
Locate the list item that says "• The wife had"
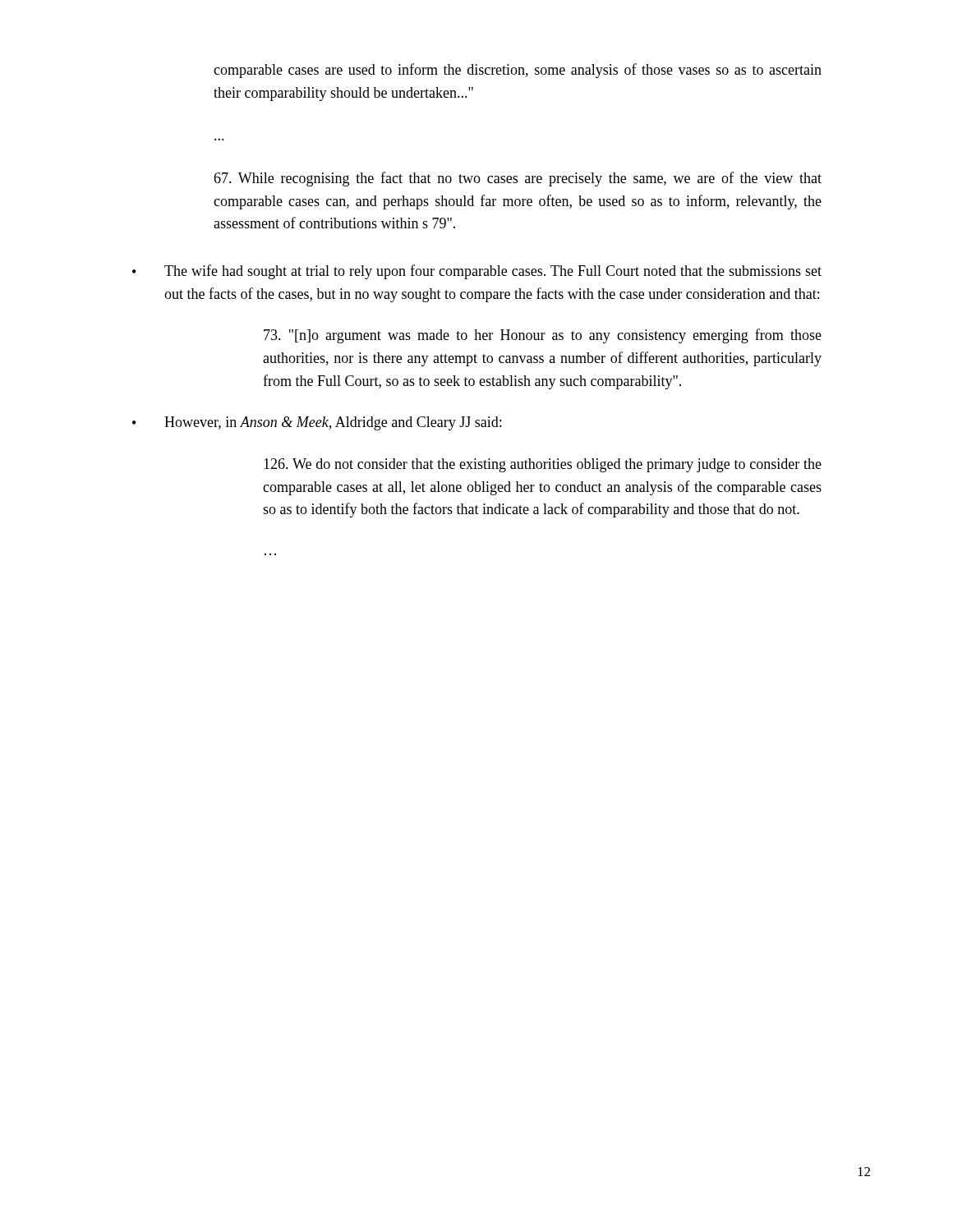pyautogui.click(x=476, y=284)
